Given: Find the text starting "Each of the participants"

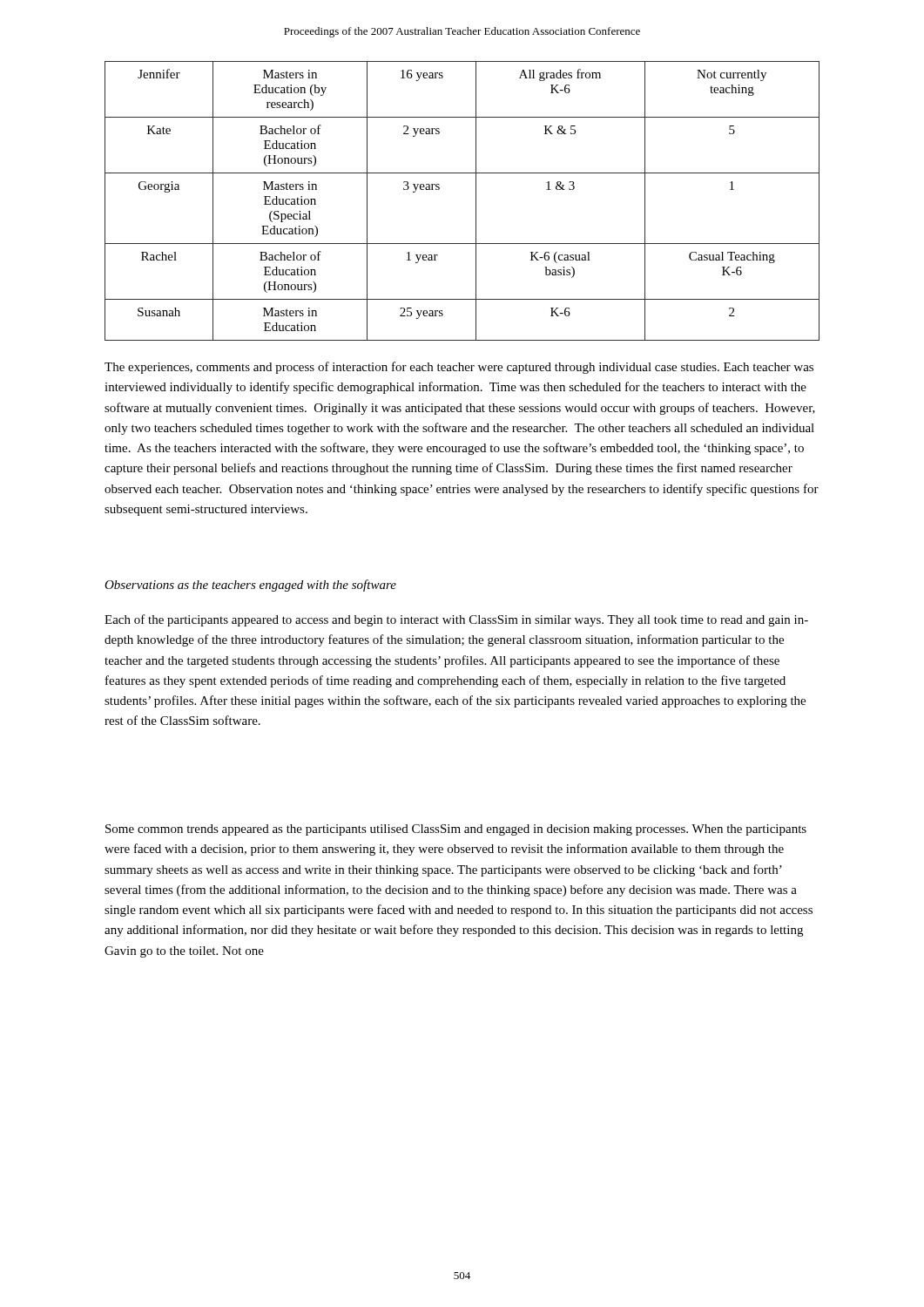Looking at the screenshot, I should pyautogui.click(x=456, y=670).
